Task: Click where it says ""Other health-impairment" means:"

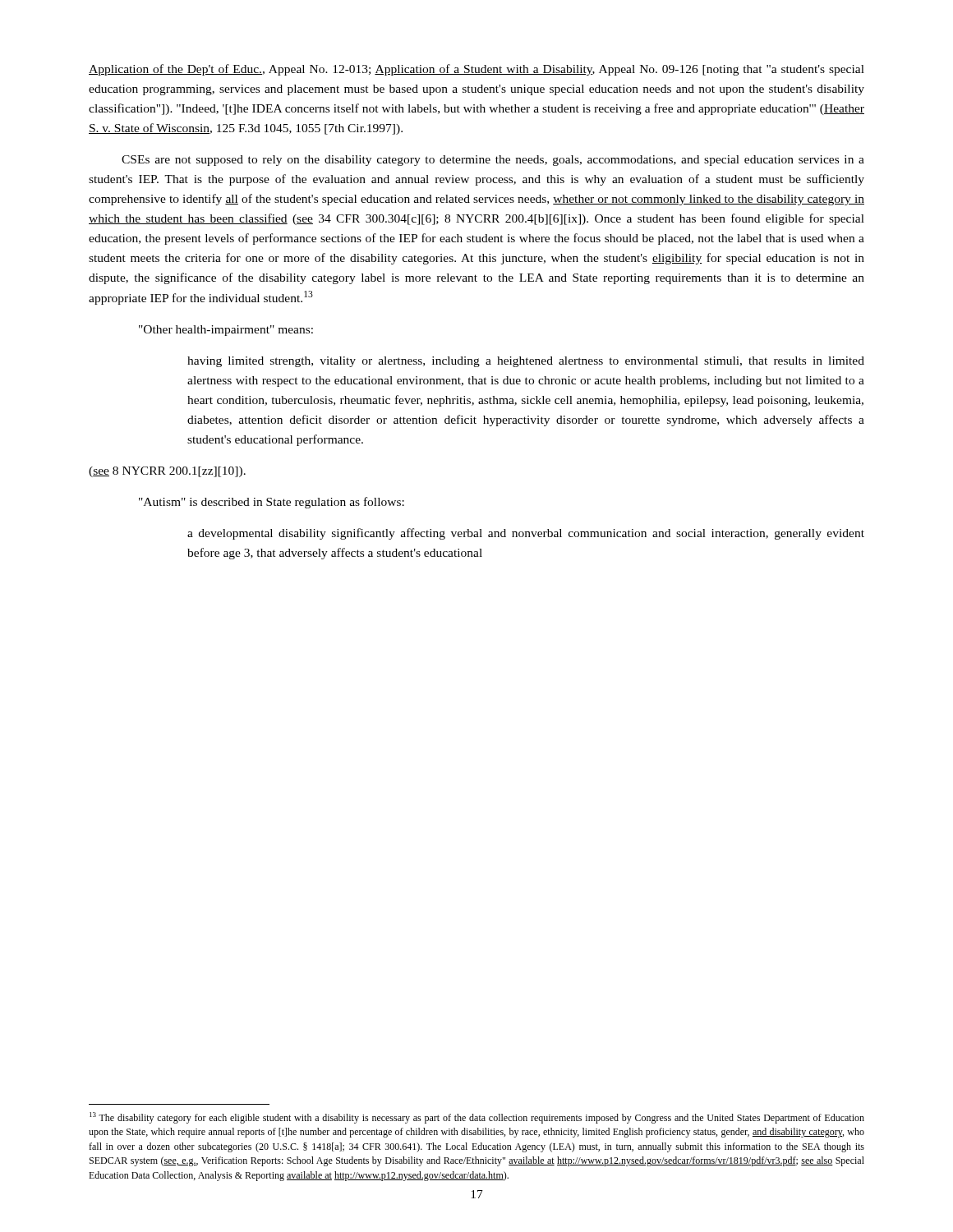Action: pyautogui.click(x=226, y=331)
